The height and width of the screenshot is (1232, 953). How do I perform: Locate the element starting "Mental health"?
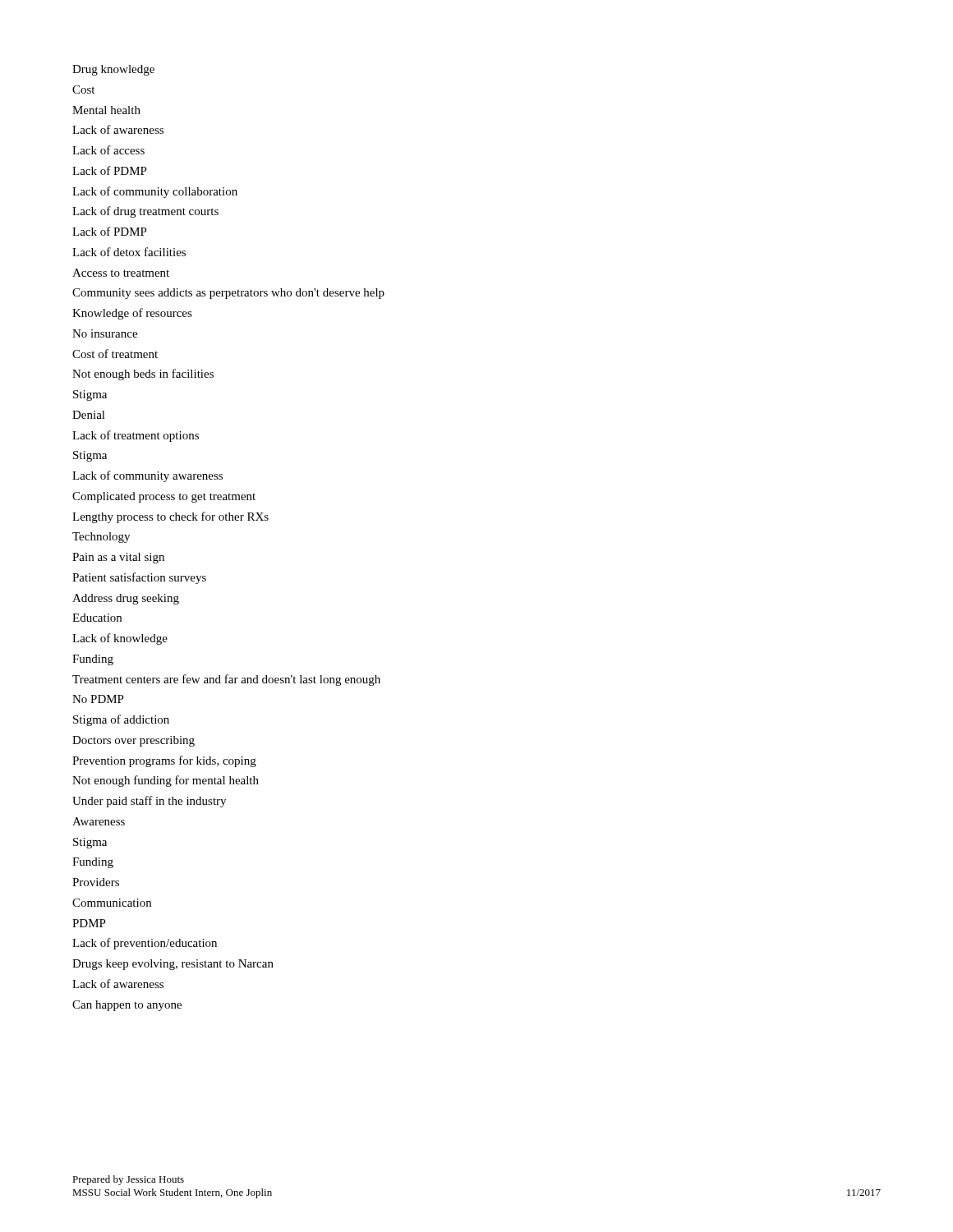point(106,110)
